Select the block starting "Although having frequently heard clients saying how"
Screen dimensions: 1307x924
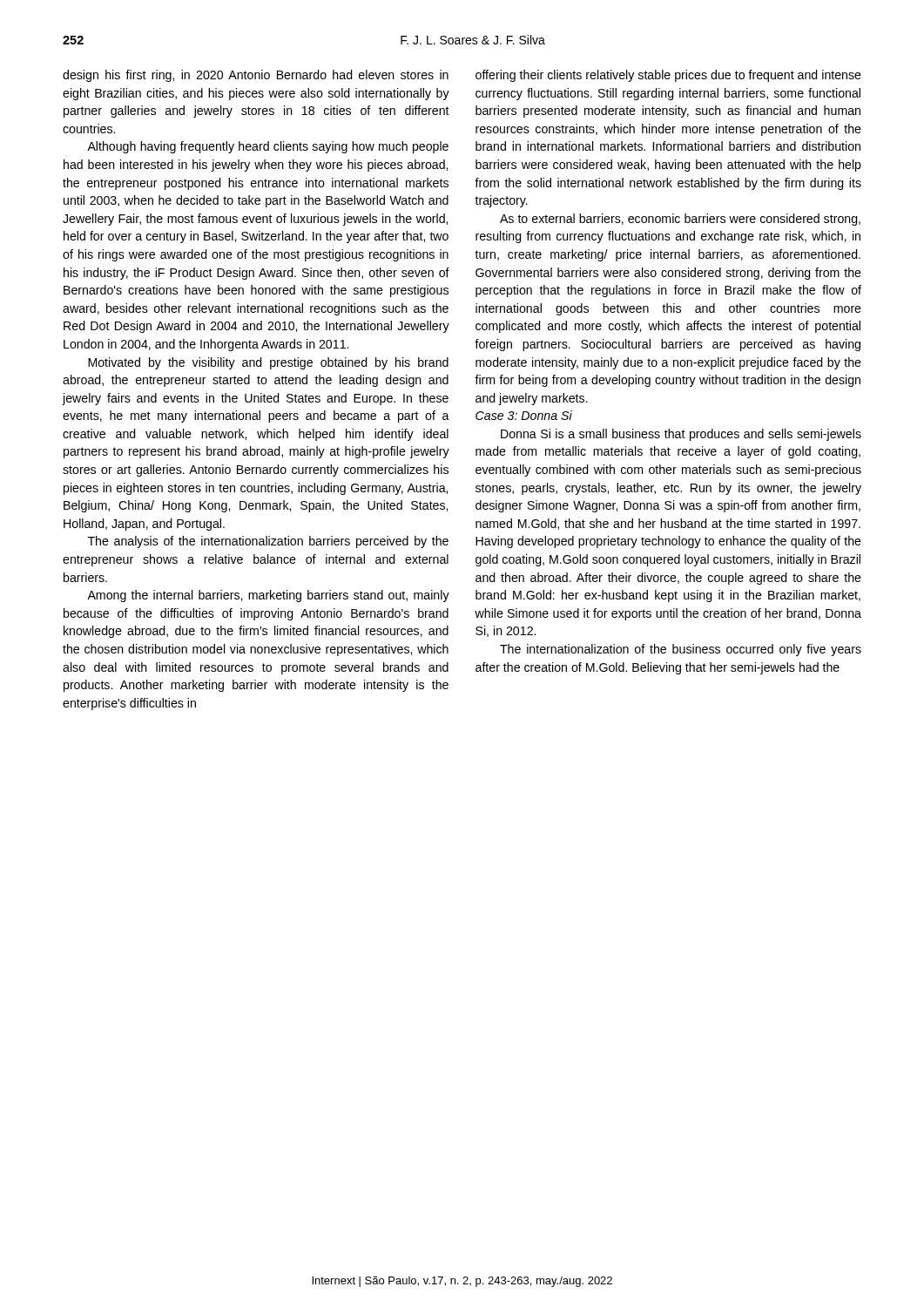pyautogui.click(x=256, y=246)
